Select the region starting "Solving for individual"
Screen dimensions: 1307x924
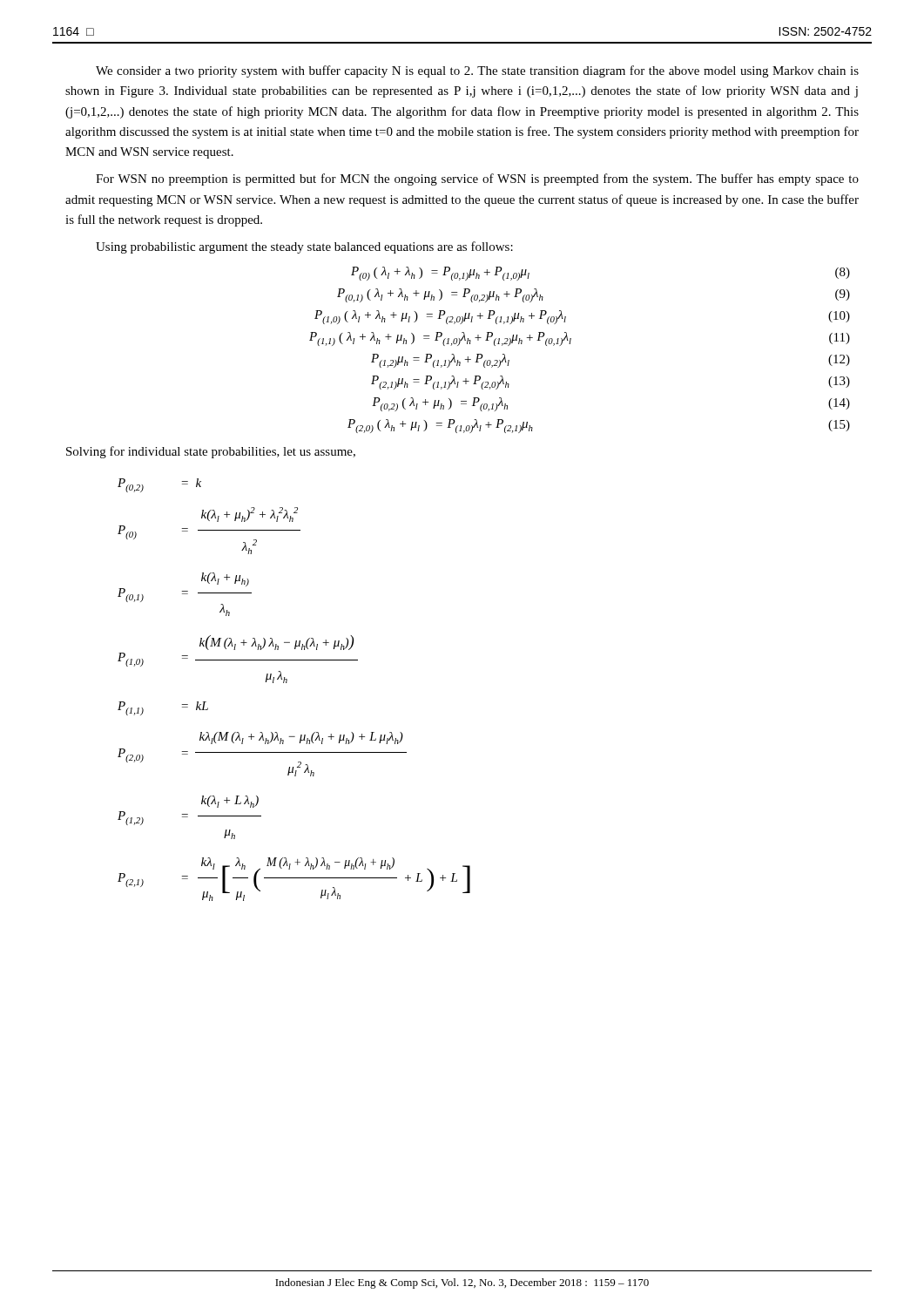point(211,452)
